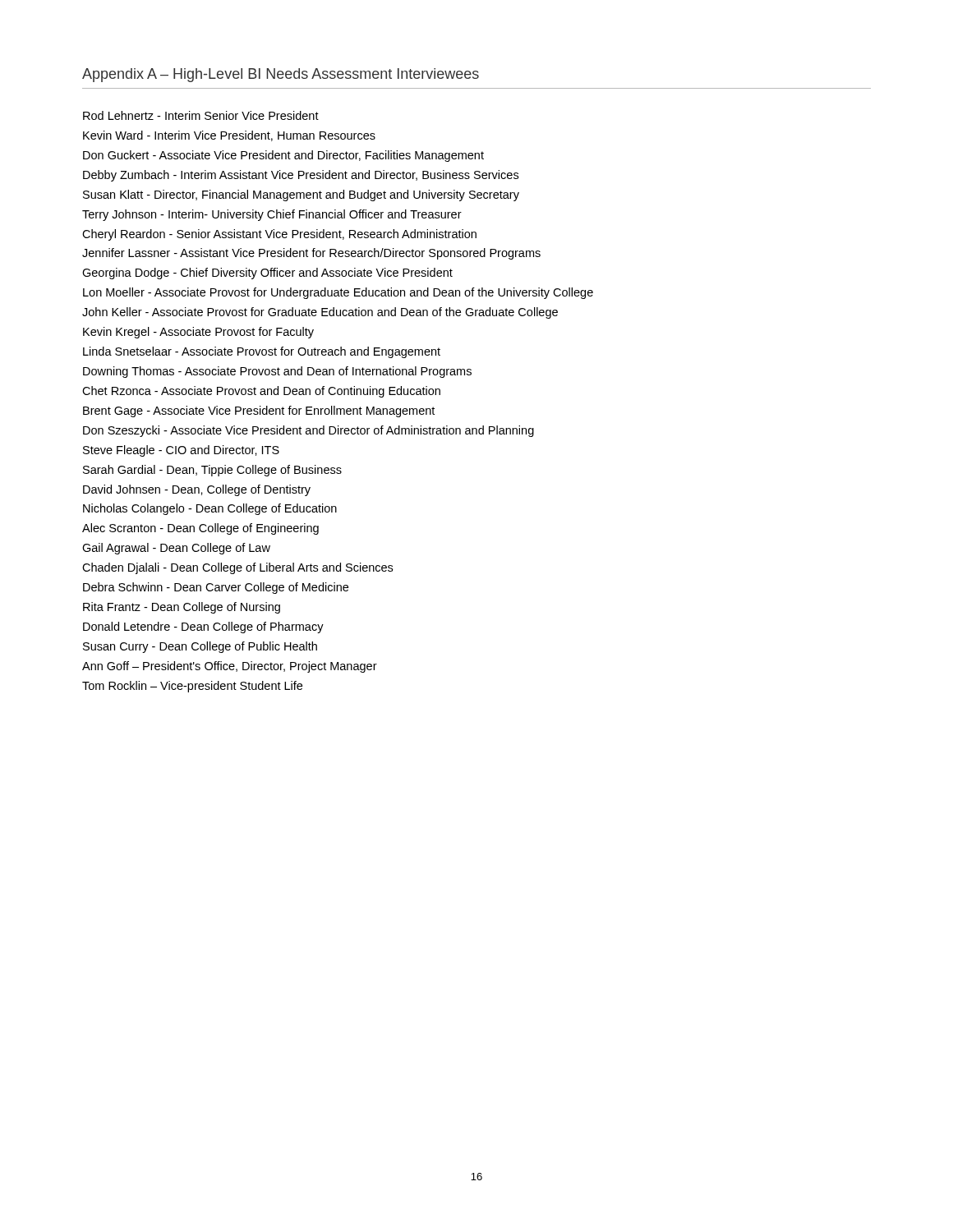
Task: Point to the region starting "Georgina Dodge - Chief Diversity Officer and Associate"
Action: pyautogui.click(x=267, y=274)
